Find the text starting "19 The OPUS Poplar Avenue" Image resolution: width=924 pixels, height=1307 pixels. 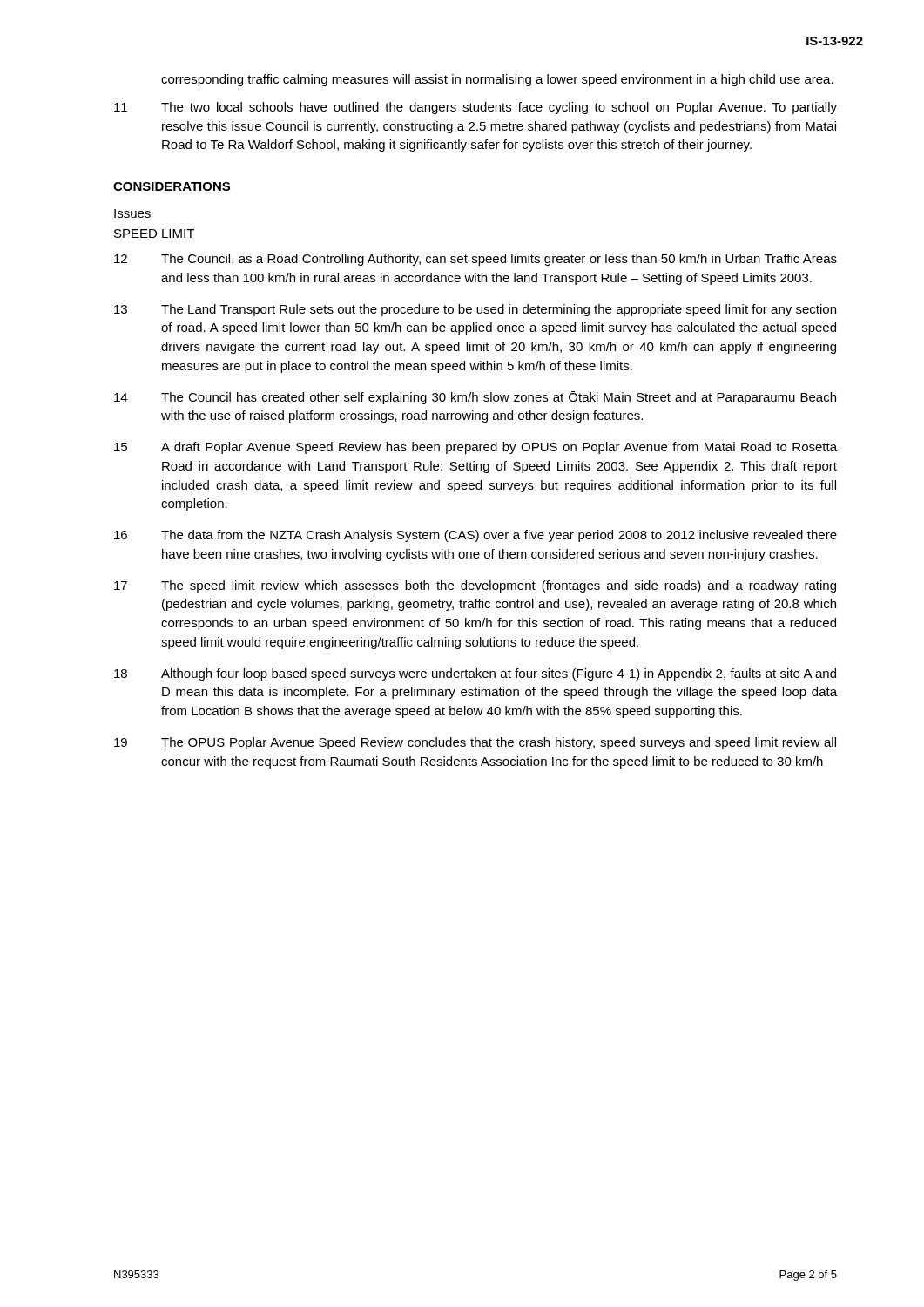click(x=475, y=752)
